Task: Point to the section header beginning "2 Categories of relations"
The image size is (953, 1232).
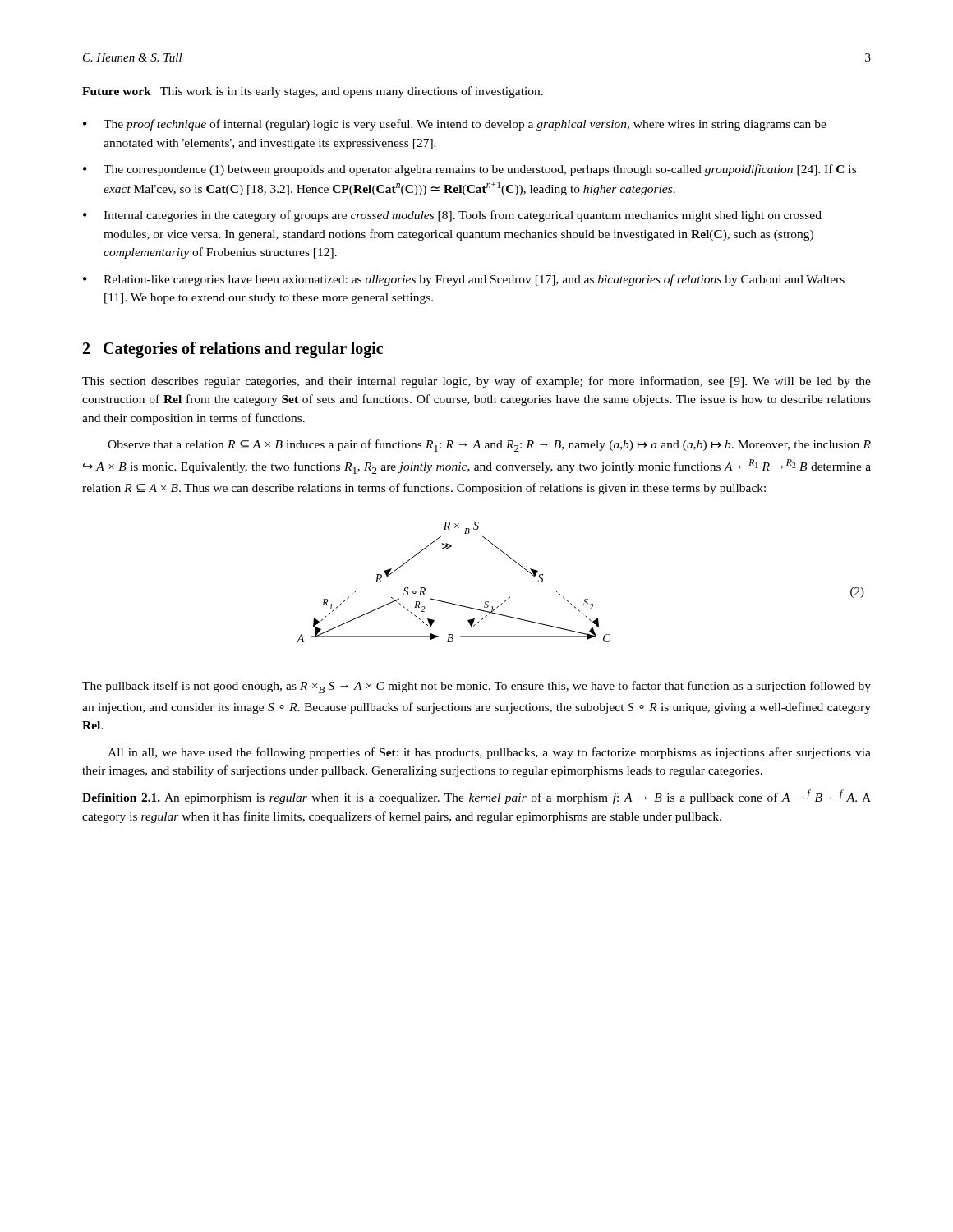Action: click(x=233, y=348)
